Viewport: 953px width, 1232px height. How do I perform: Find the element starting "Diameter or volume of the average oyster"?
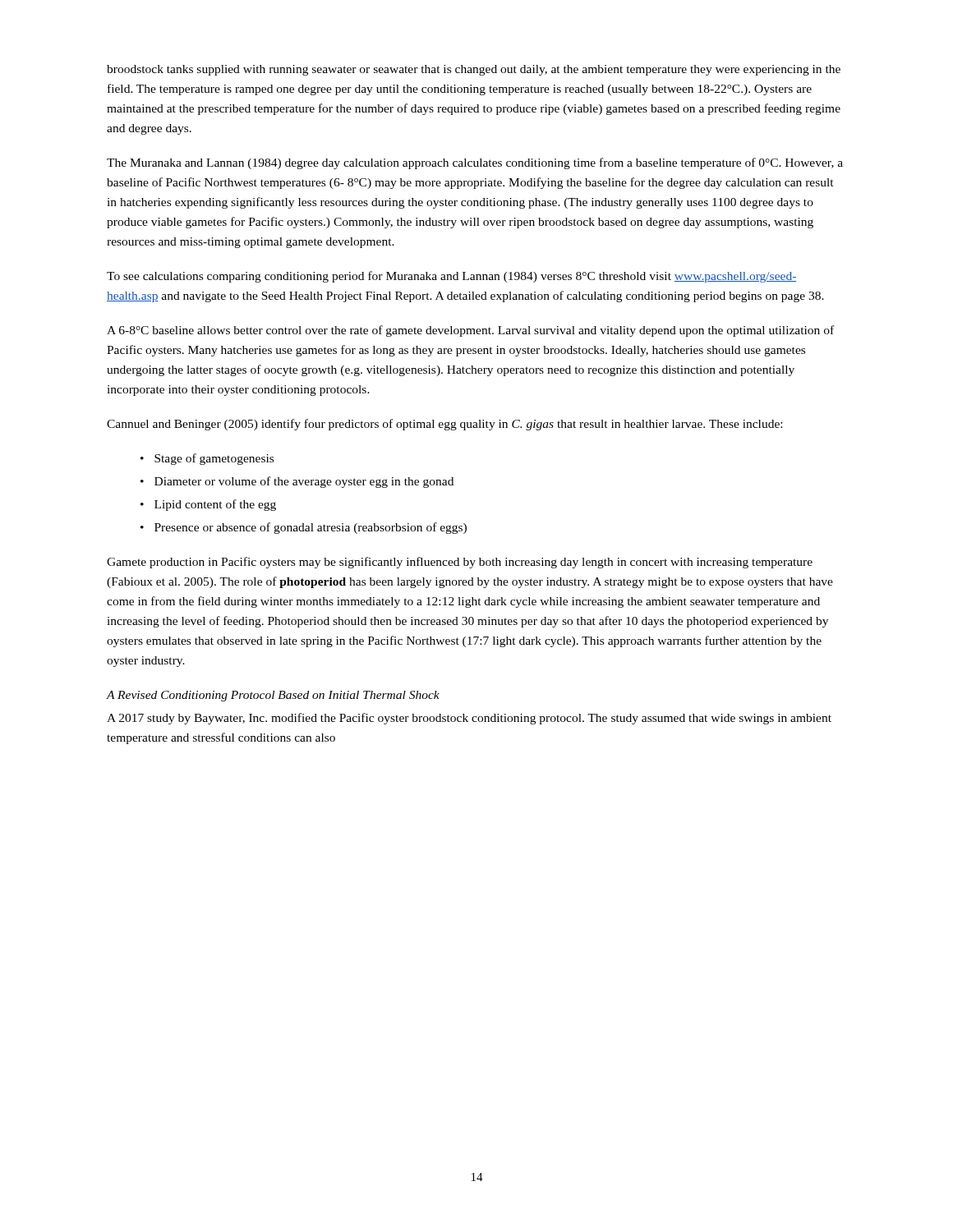[304, 481]
